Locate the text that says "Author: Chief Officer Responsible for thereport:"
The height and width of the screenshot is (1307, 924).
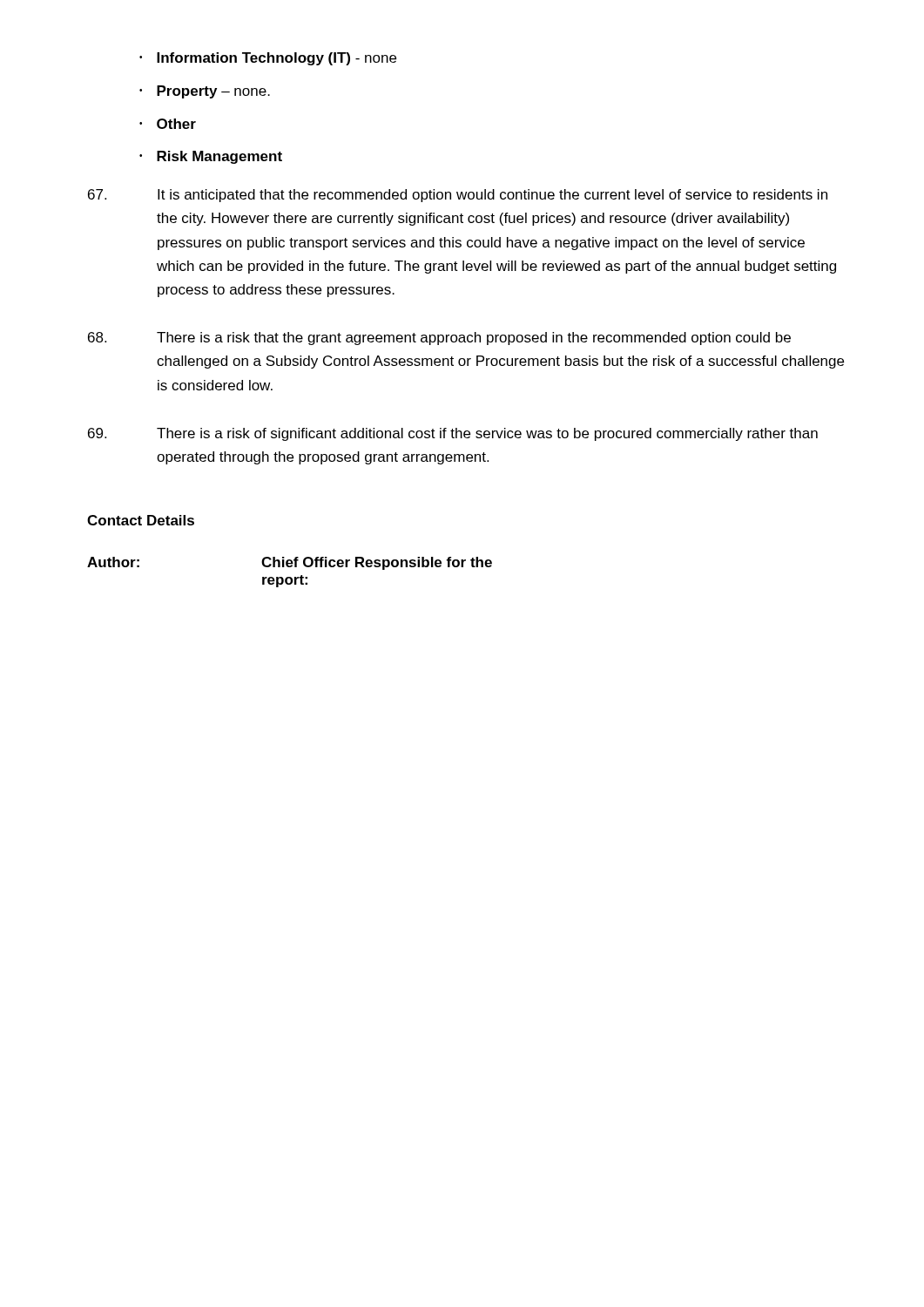[x=290, y=572]
